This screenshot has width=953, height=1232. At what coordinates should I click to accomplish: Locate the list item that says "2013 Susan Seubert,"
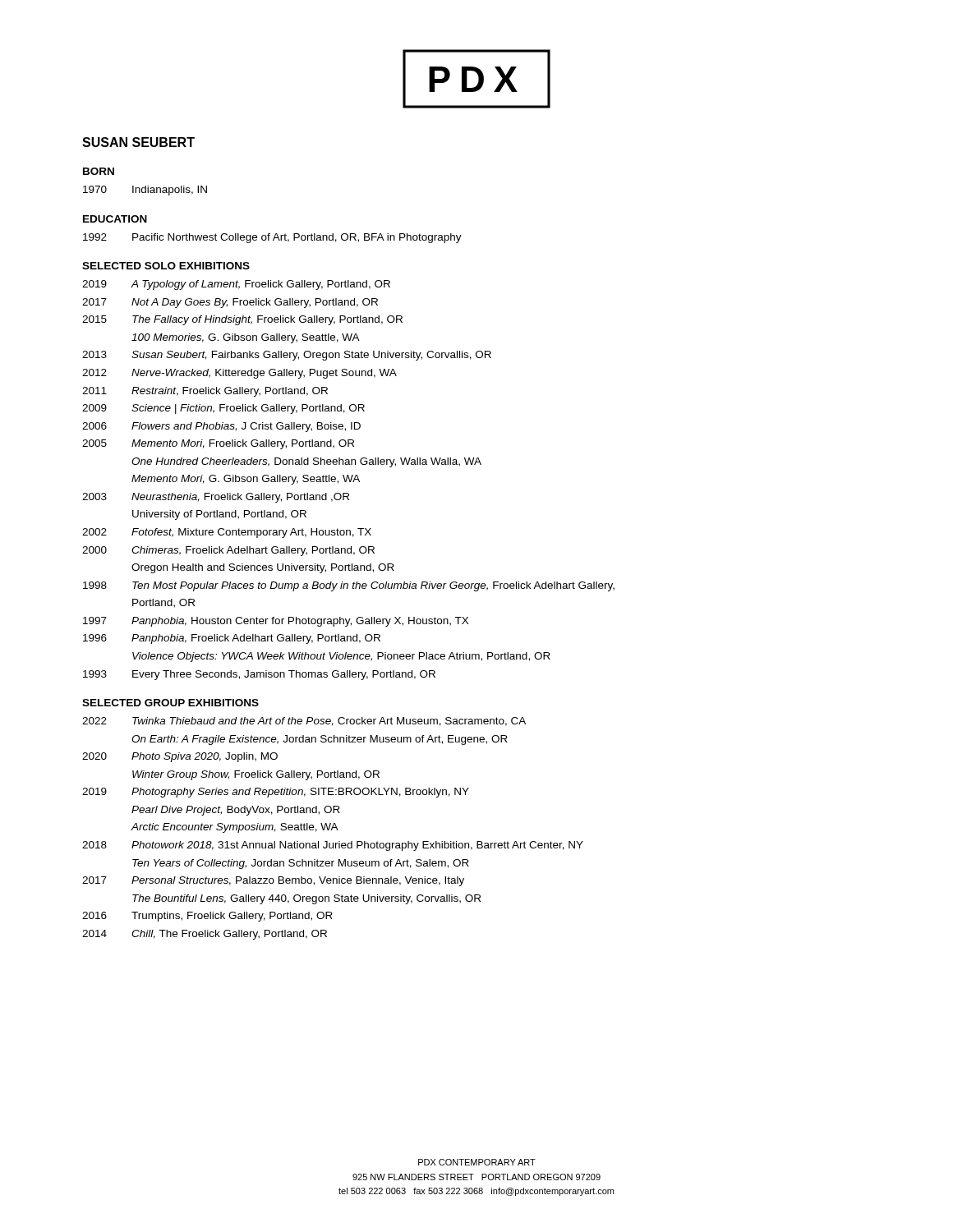pos(476,355)
